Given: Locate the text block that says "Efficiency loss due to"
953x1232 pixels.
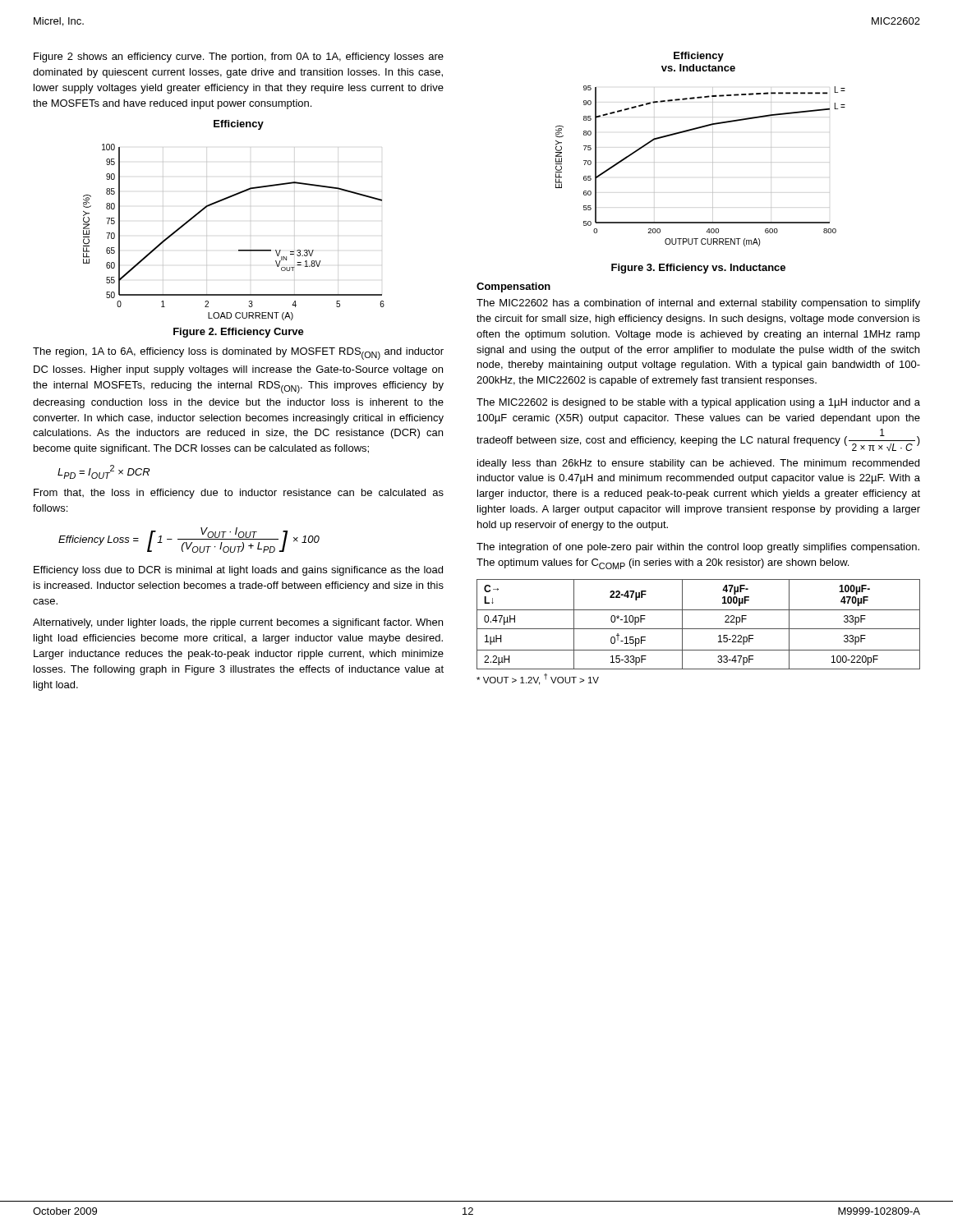Looking at the screenshot, I should 238,628.
